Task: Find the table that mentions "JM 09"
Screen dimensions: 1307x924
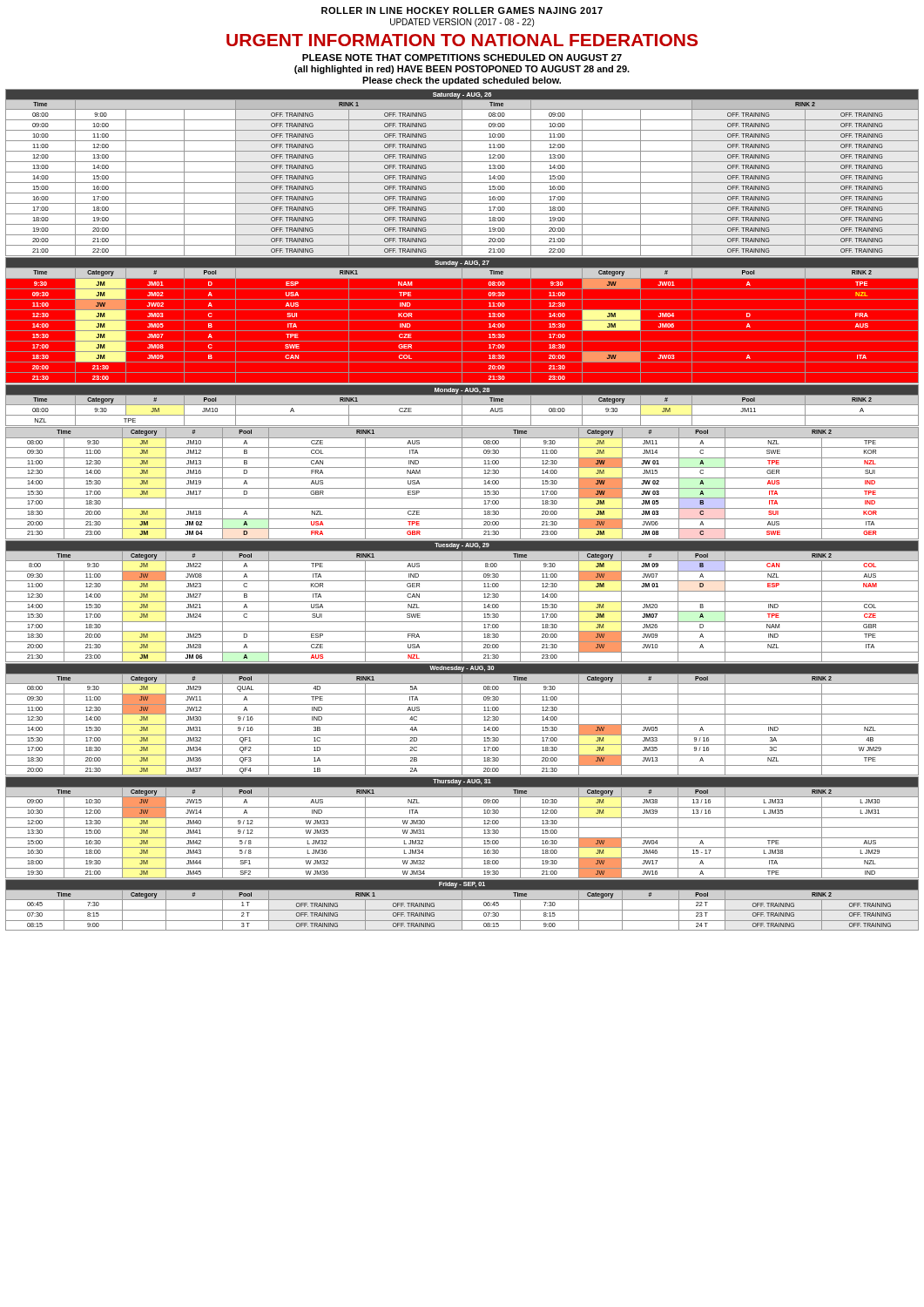Action: [x=462, y=601]
